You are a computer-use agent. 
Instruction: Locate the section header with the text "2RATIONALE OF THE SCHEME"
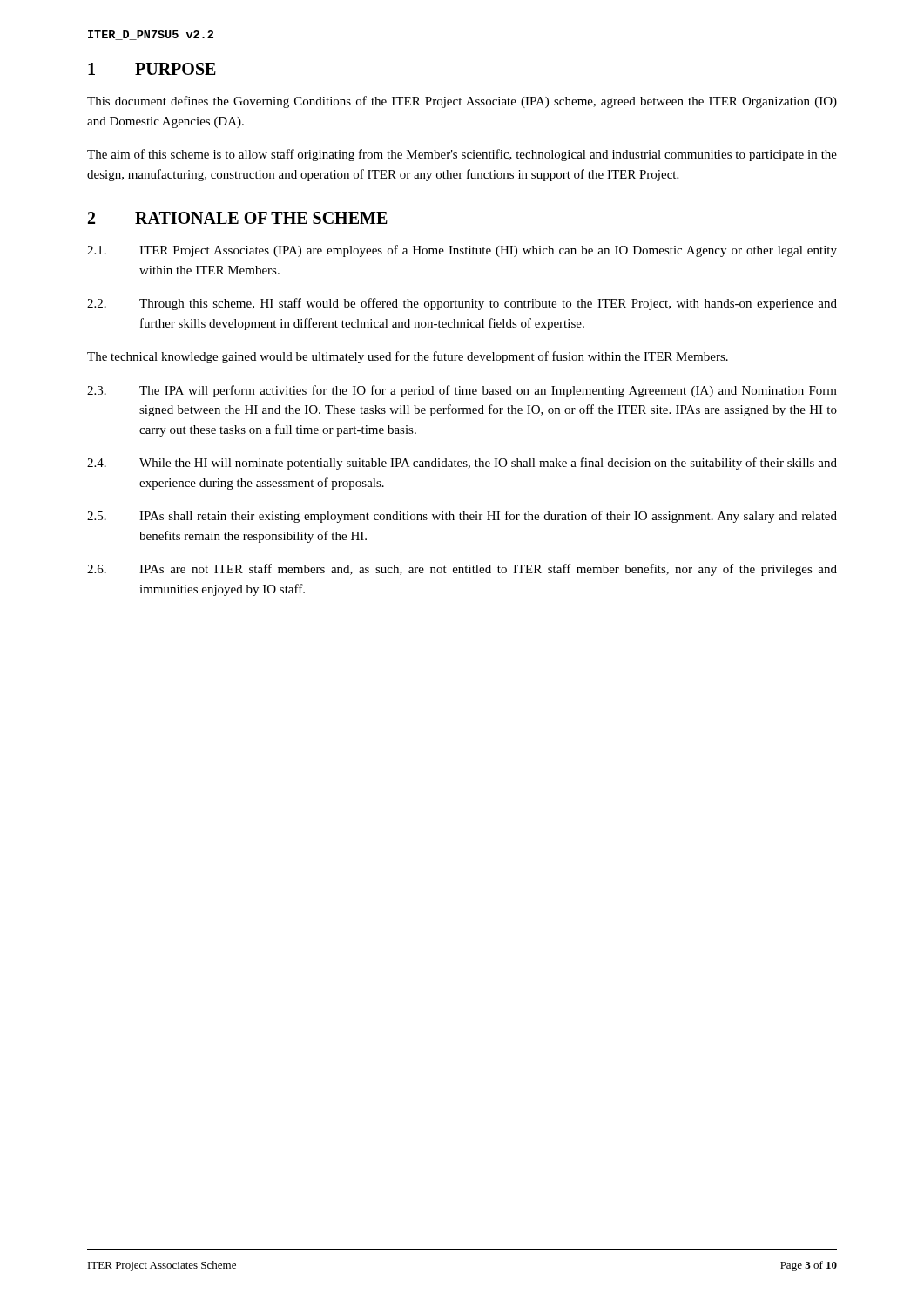click(x=238, y=218)
